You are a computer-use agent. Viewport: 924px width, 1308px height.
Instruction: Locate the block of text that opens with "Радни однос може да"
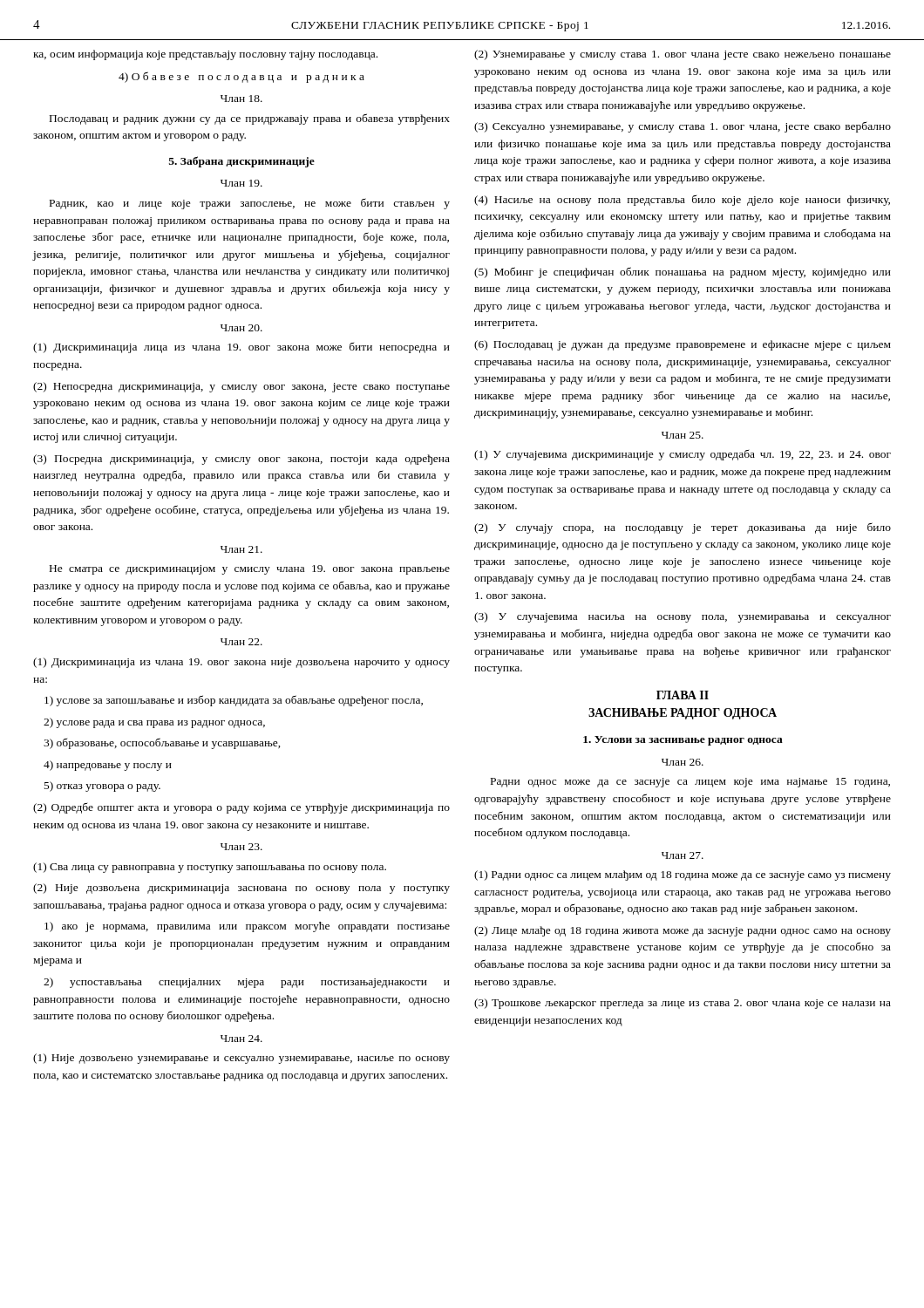click(683, 807)
